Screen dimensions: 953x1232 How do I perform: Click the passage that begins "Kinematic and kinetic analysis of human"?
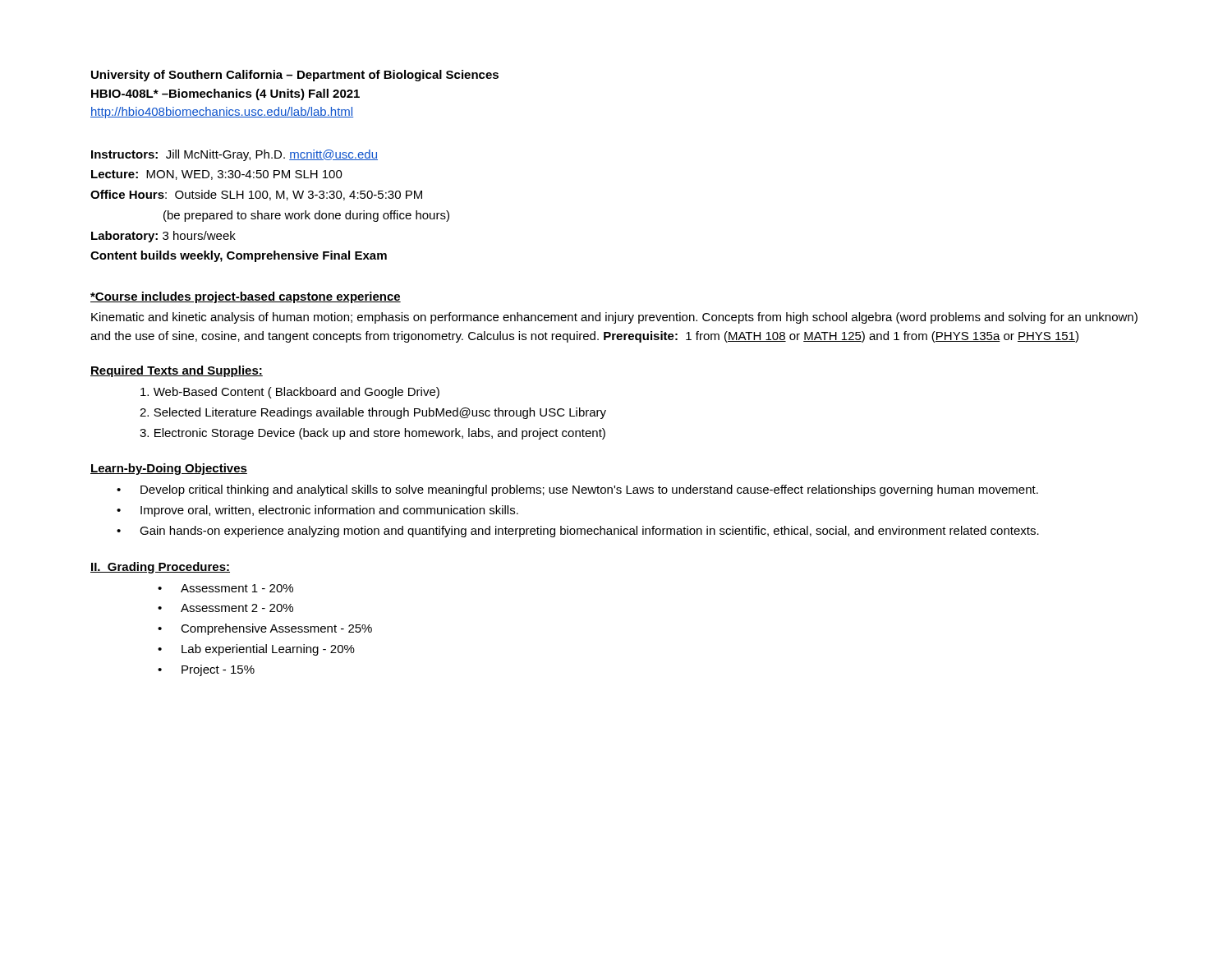tap(614, 326)
